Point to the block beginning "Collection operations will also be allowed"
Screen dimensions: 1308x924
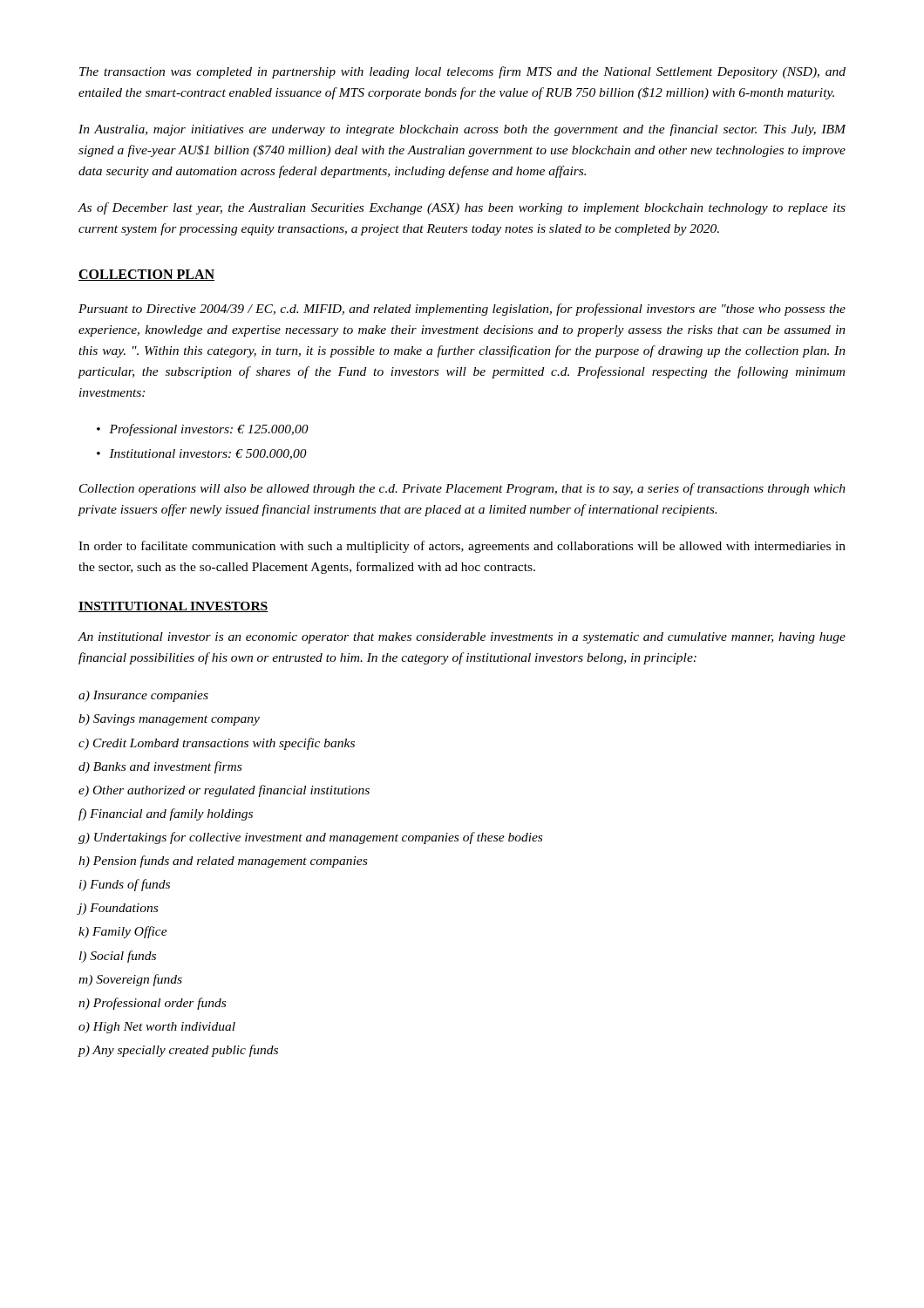tap(462, 499)
